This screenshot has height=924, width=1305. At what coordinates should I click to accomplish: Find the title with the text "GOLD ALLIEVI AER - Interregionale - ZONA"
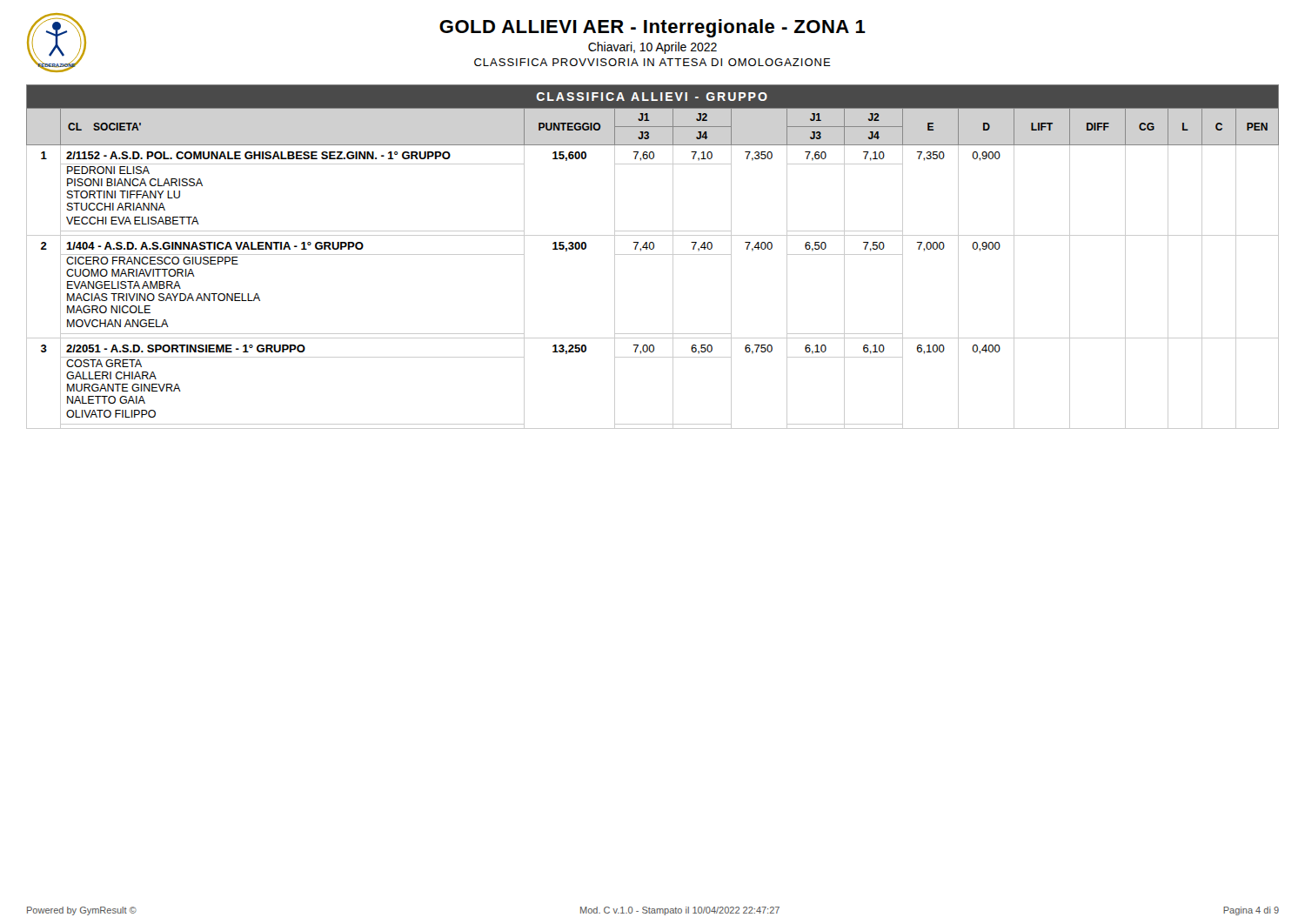click(652, 42)
